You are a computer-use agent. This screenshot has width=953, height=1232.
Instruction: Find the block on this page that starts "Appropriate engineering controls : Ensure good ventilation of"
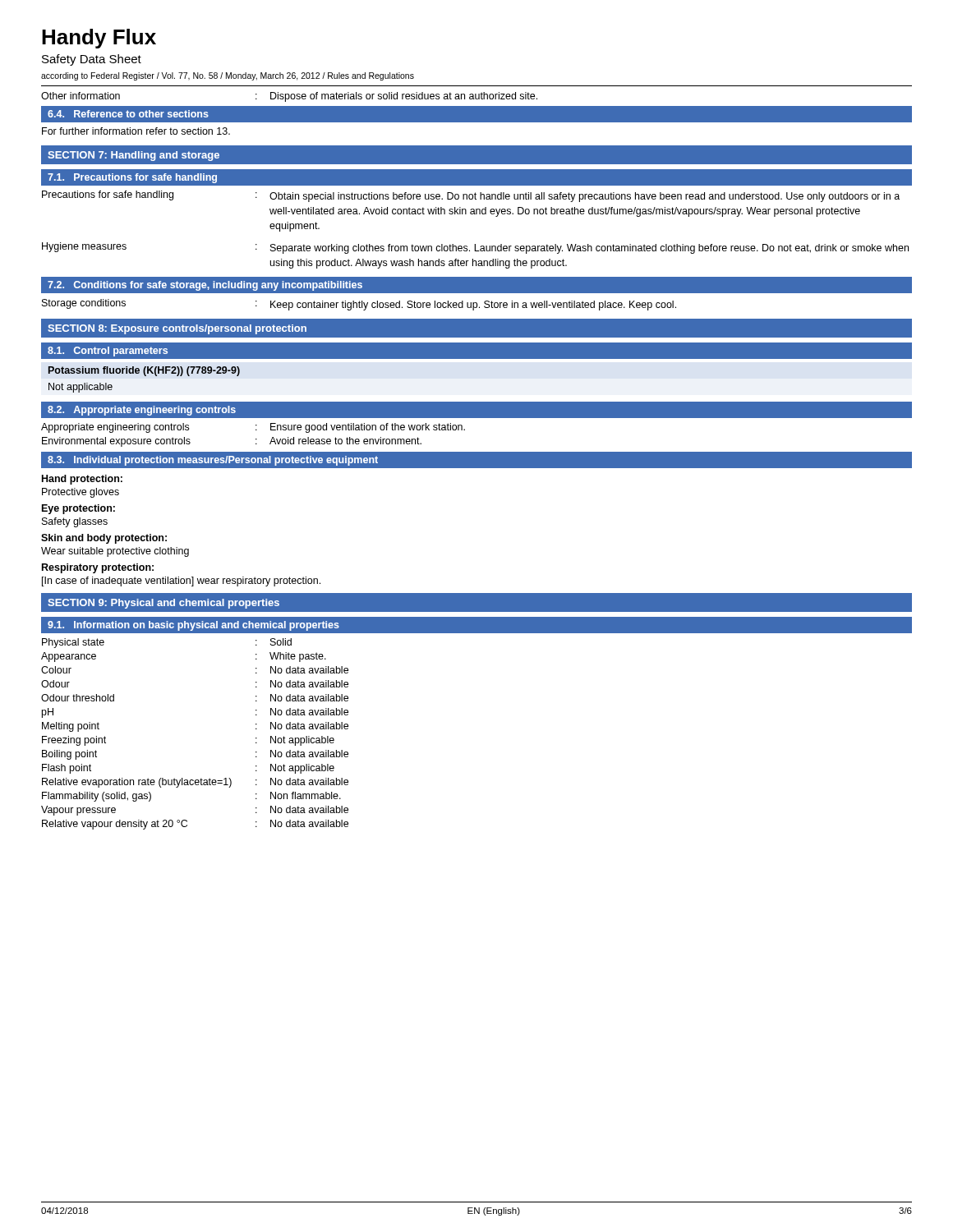[x=476, y=427]
